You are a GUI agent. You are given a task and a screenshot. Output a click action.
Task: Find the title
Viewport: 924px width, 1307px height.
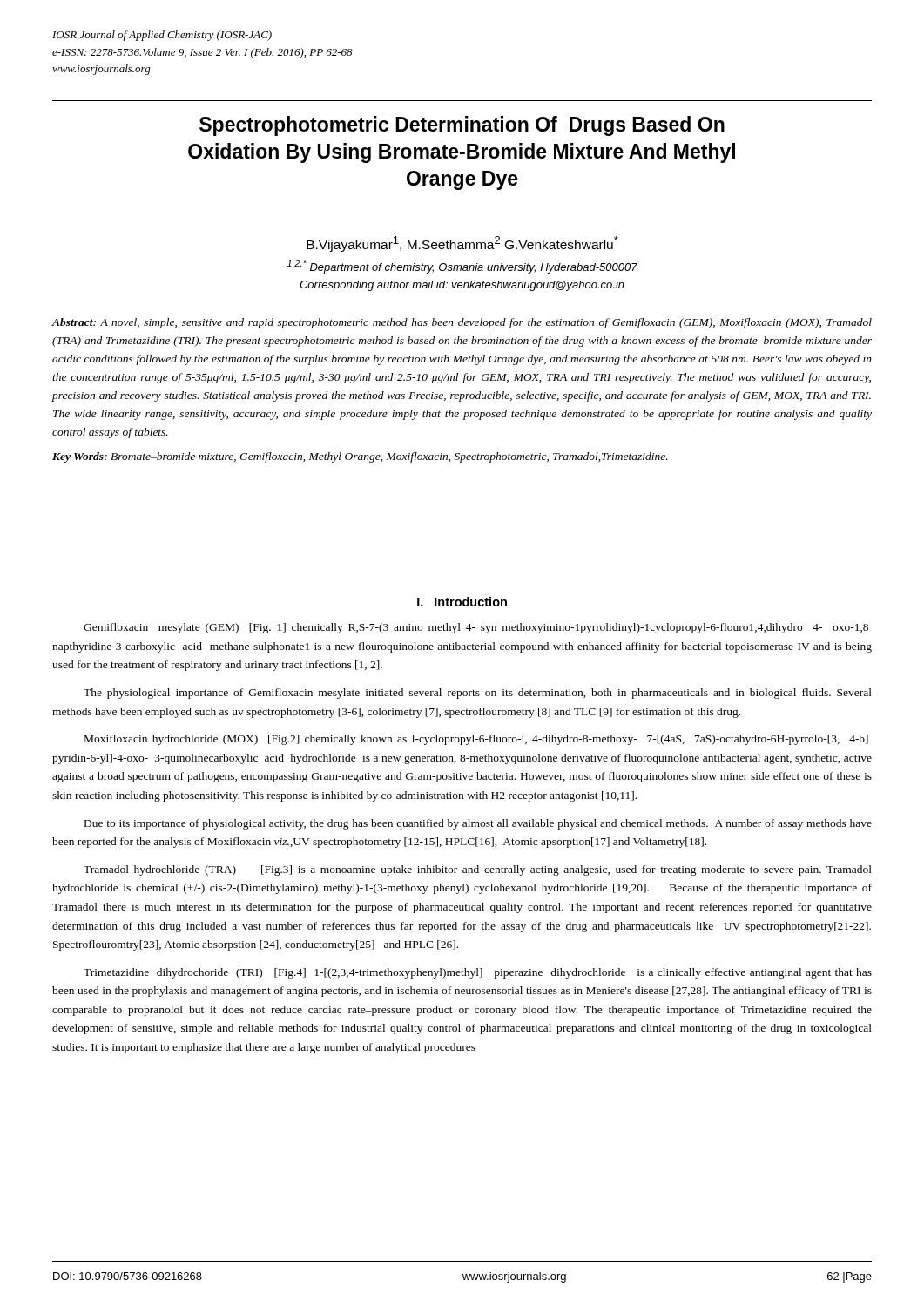(462, 152)
